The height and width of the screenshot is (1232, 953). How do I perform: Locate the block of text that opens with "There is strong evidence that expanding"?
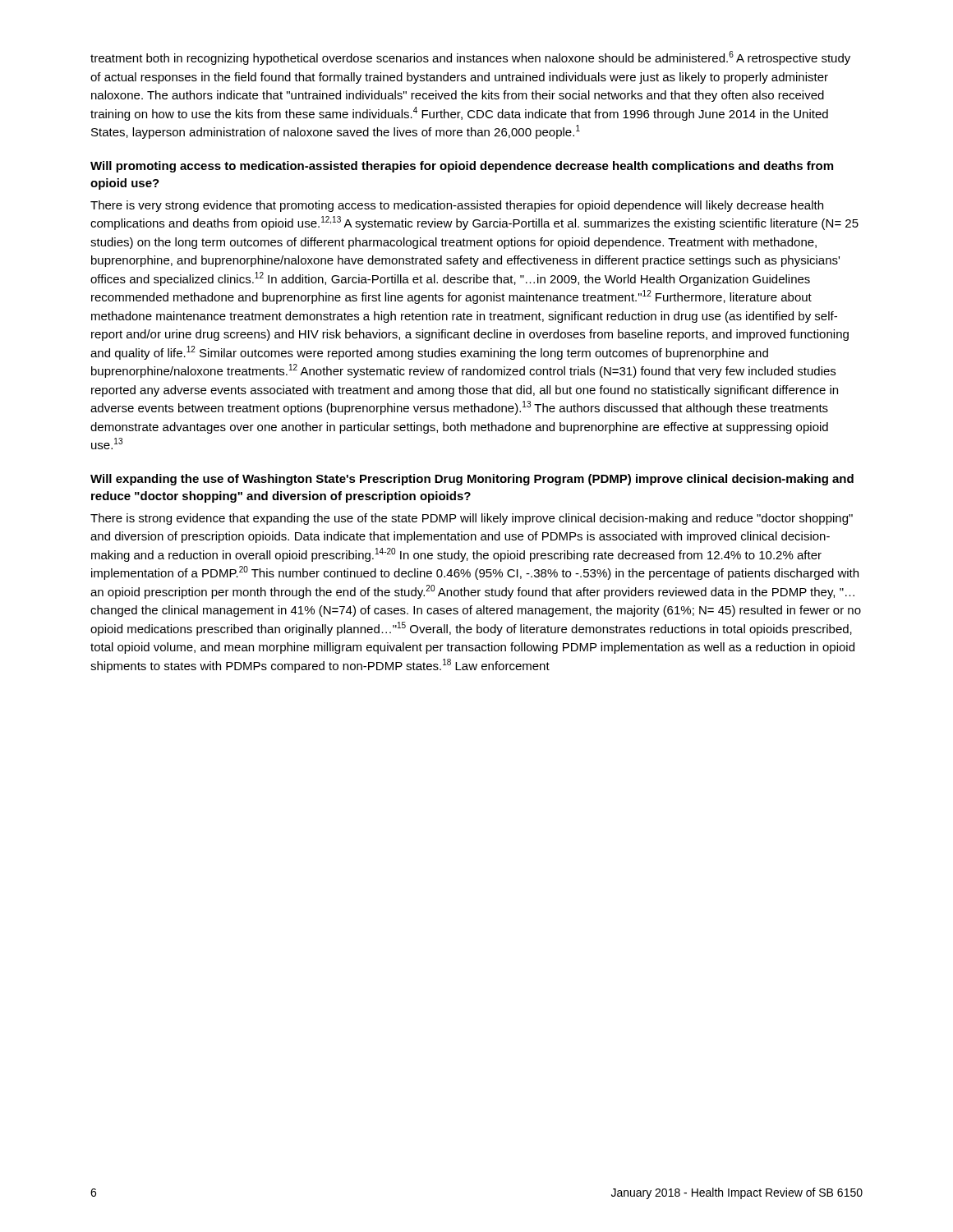[476, 592]
